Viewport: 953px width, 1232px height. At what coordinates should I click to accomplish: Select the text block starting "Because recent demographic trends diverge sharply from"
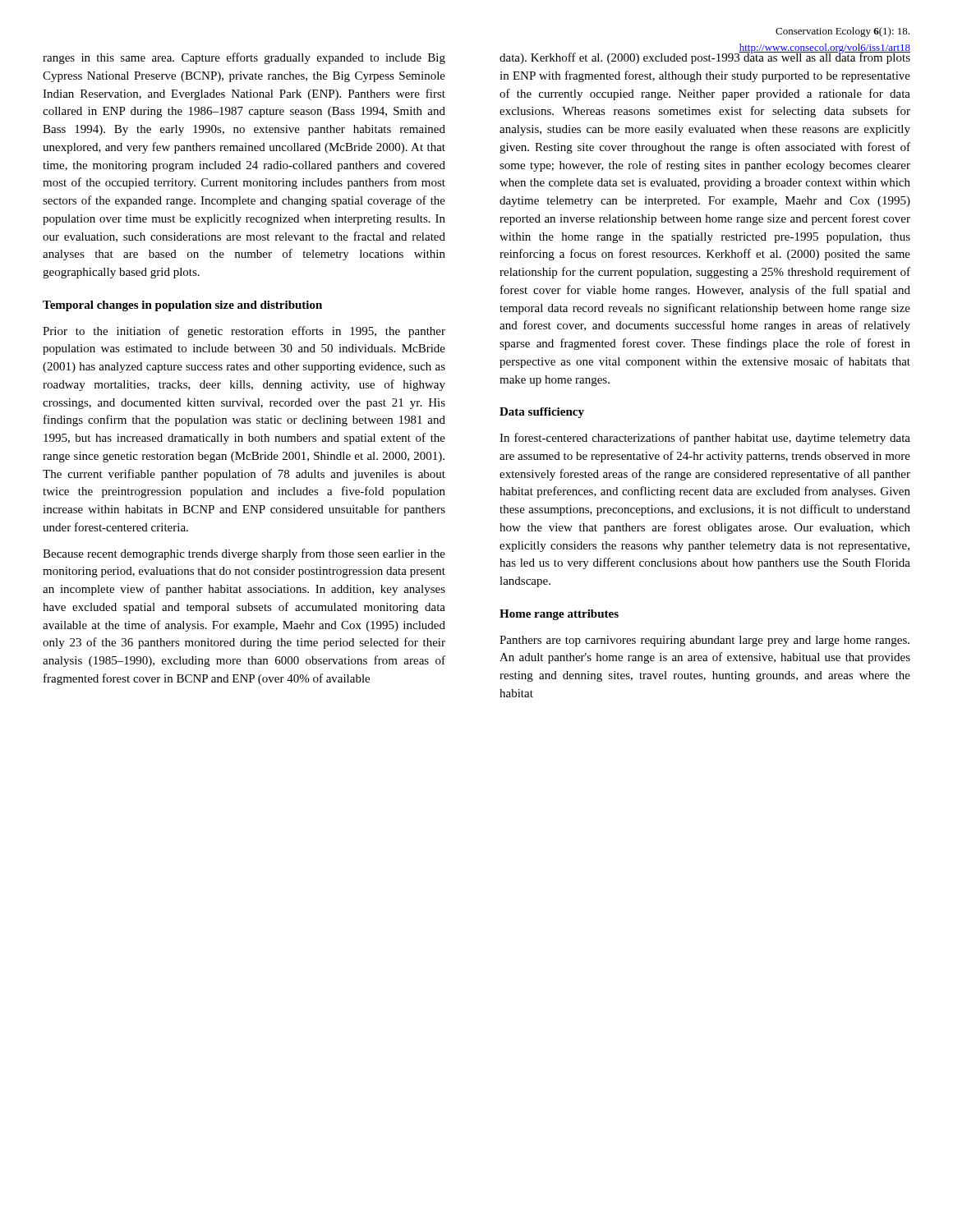[244, 616]
